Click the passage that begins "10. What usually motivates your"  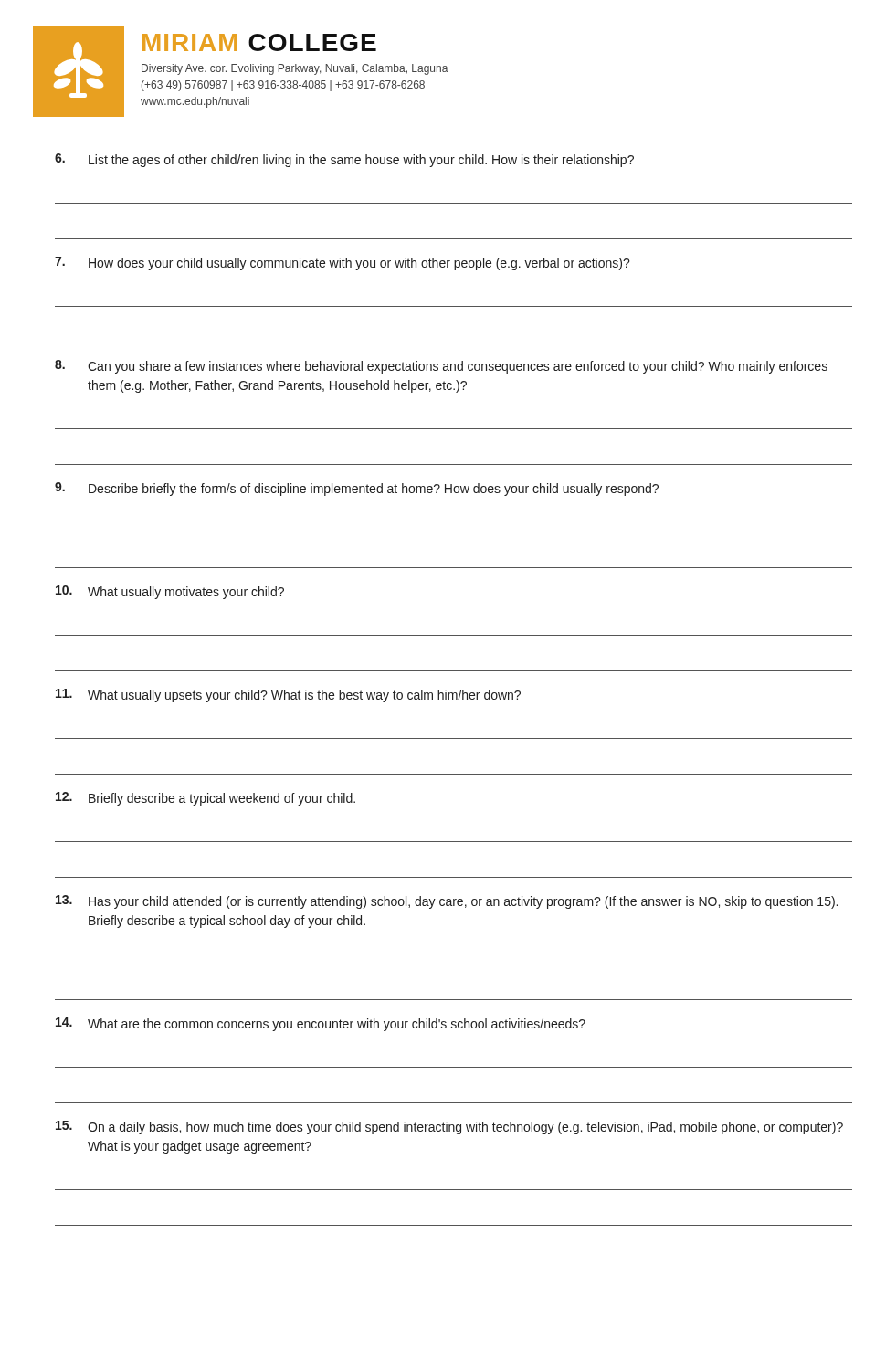coord(170,592)
